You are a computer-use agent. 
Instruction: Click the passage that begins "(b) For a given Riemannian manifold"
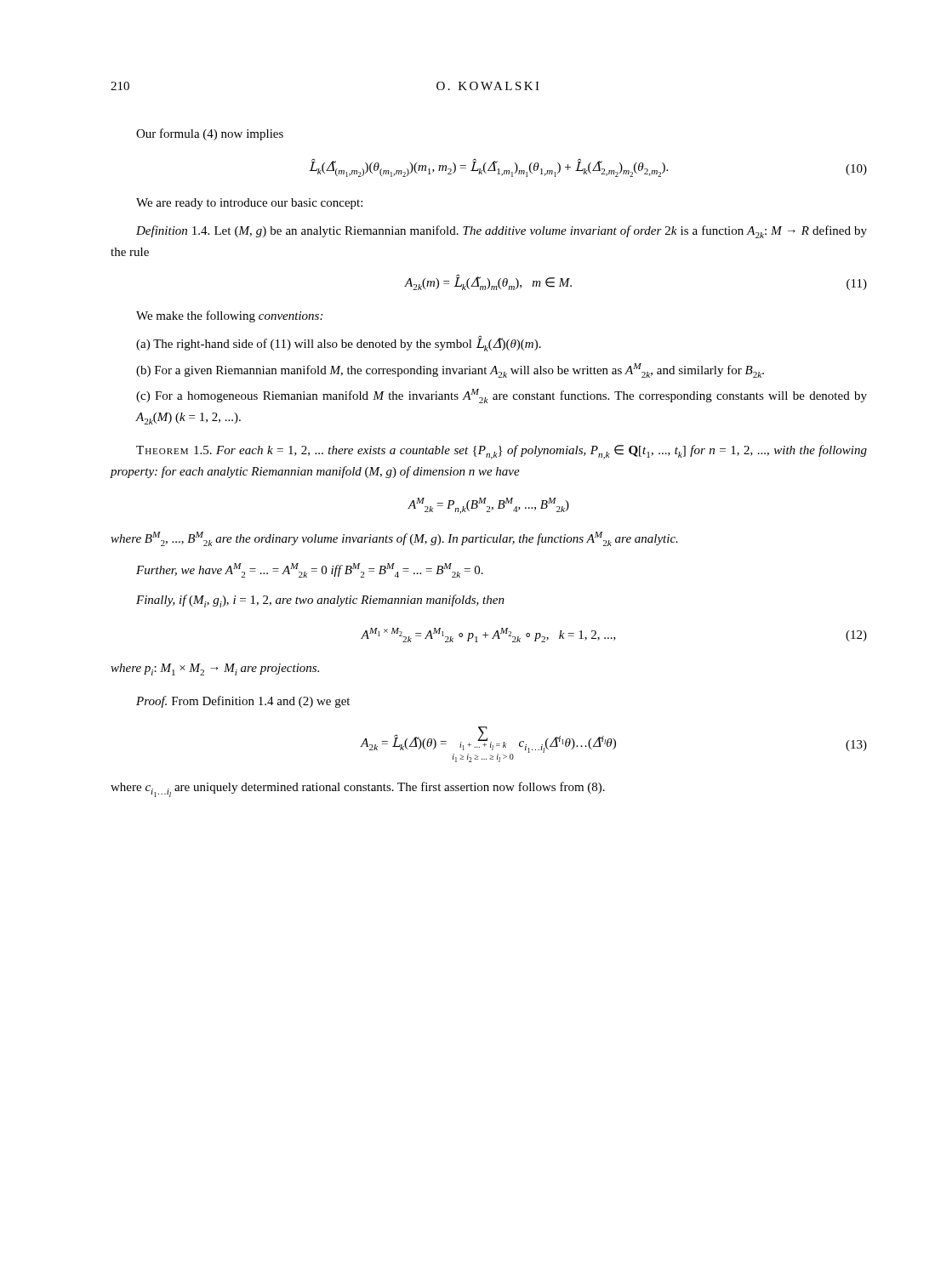click(450, 370)
